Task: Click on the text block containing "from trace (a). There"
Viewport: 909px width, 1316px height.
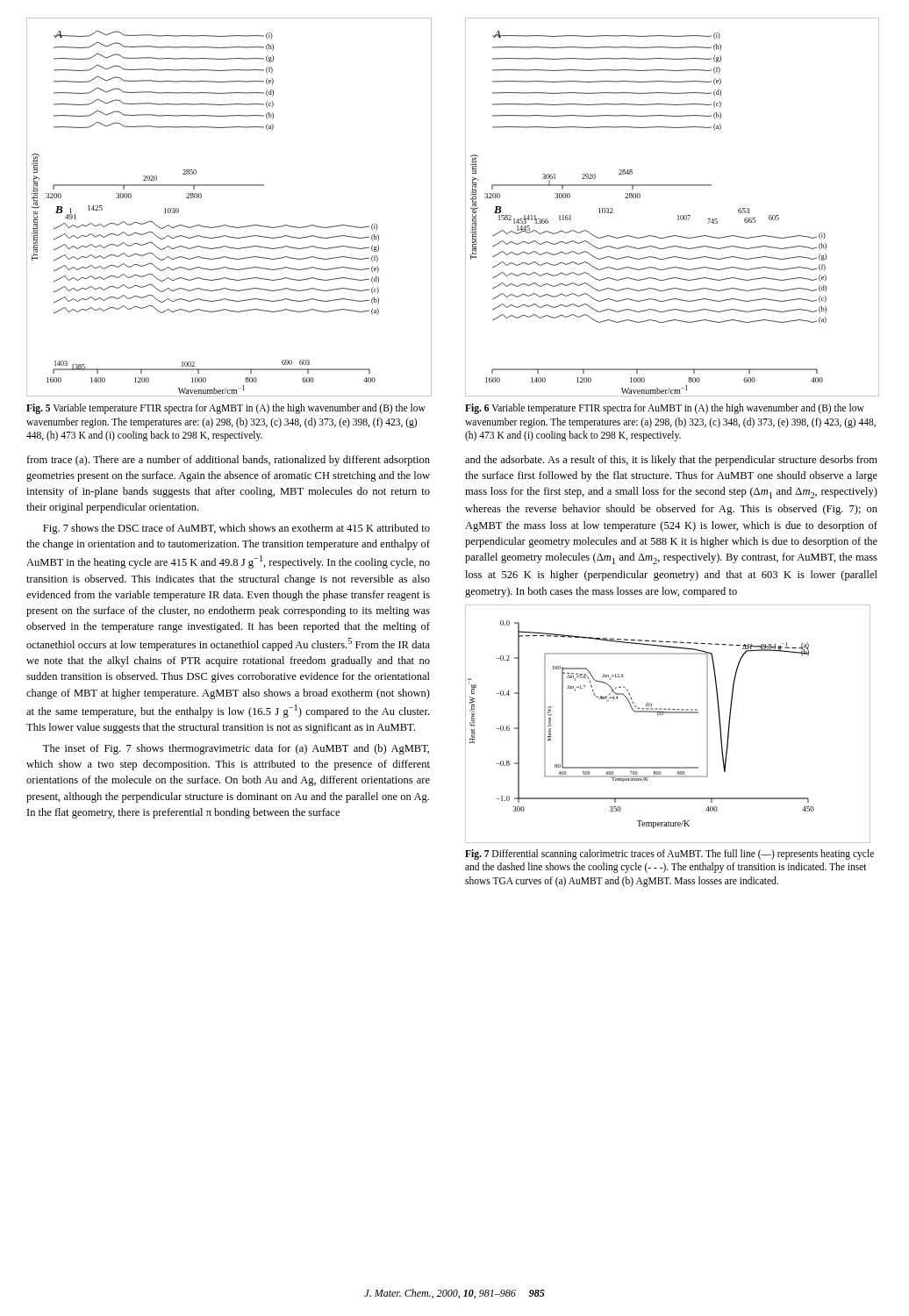Action: 228,636
